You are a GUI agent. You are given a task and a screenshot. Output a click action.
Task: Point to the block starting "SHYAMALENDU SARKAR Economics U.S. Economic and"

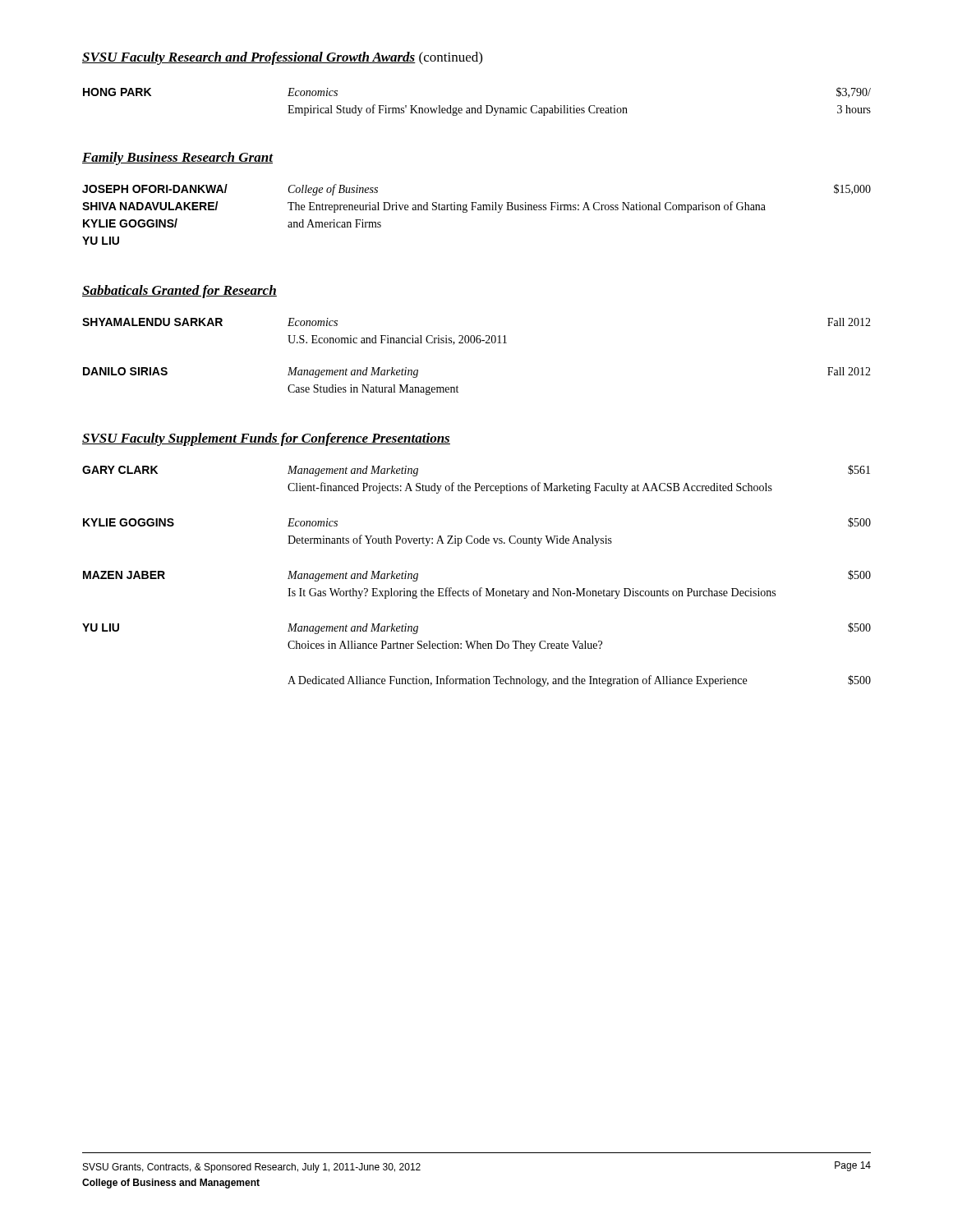(476, 331)
